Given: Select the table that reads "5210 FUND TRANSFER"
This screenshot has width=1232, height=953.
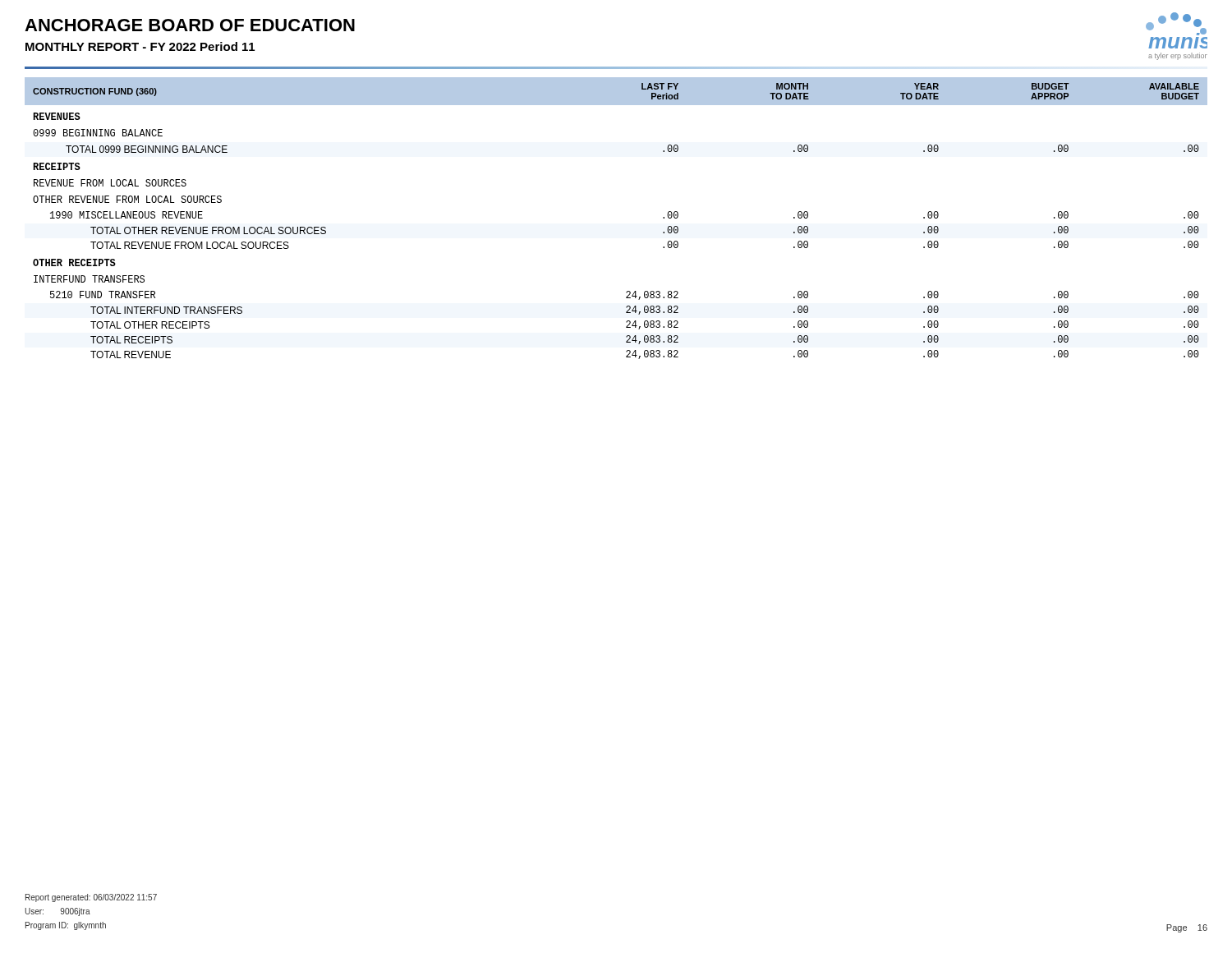Looking at the screenshot, I should click(x=616, y=220).
